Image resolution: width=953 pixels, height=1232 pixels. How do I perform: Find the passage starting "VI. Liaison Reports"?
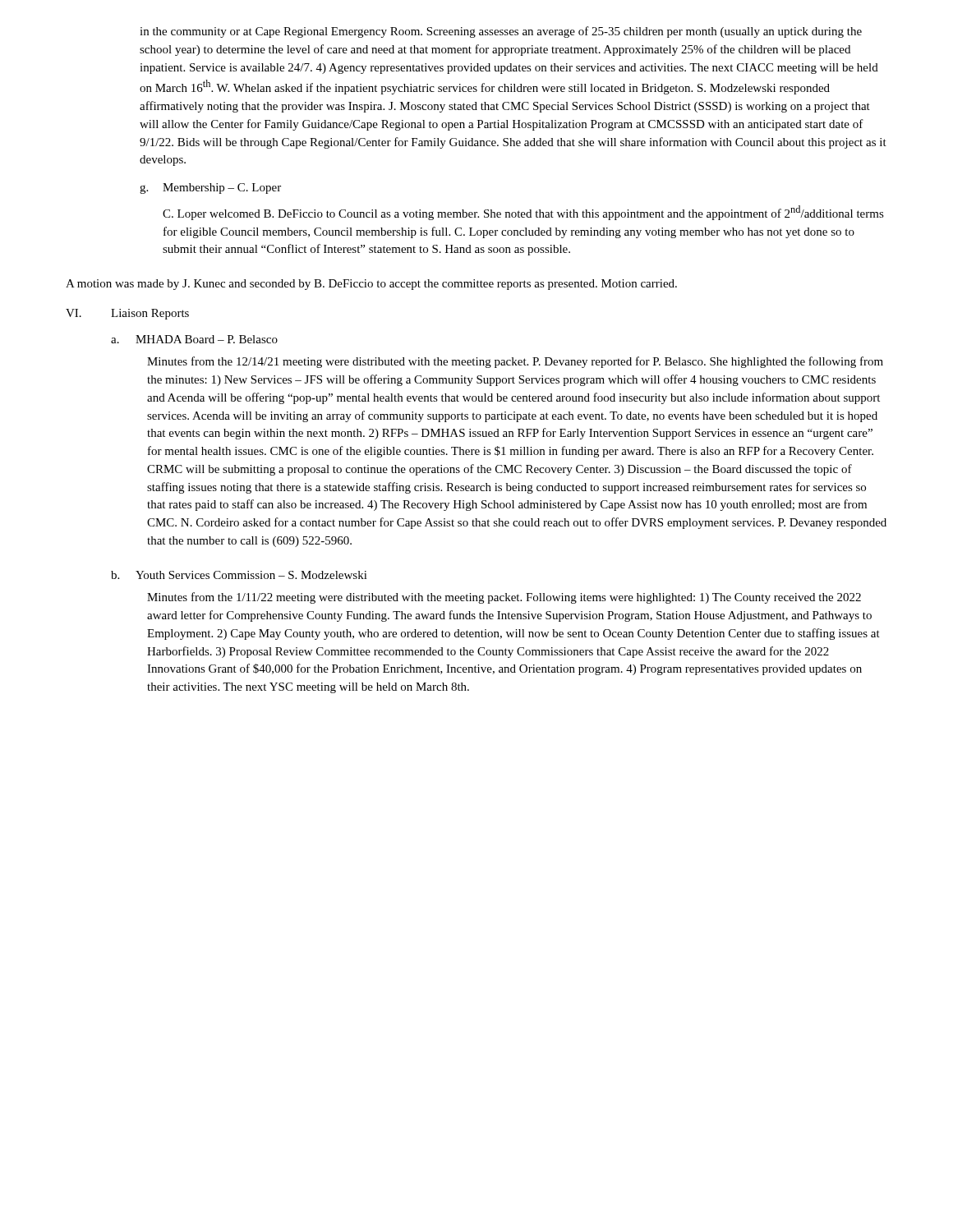127,314
